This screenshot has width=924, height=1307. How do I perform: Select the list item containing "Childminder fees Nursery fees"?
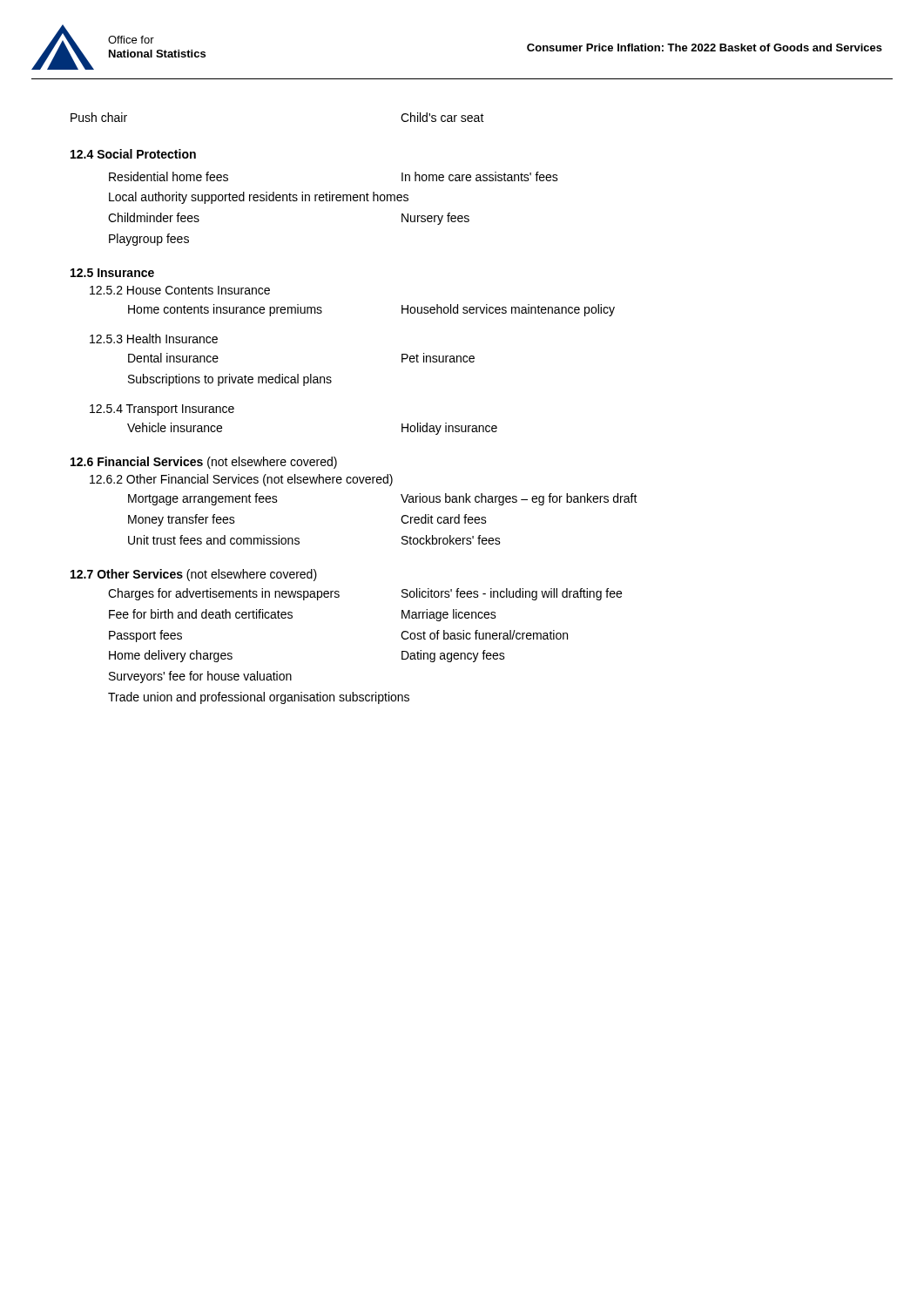(150, 218)
